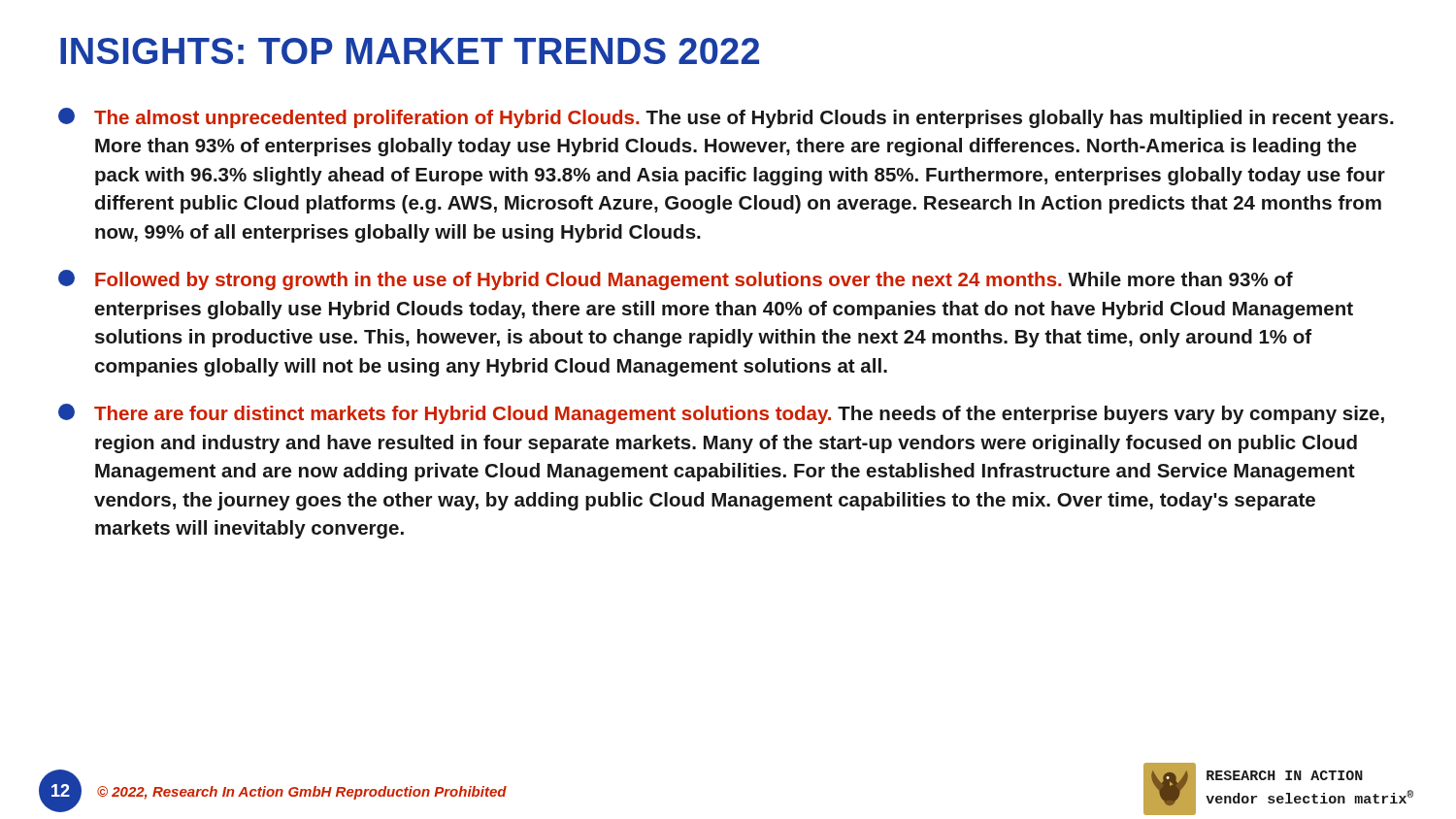Point to the block beginning "Followed by strong growth in the use of"
1456x819 pixels.
[x=728, y=322]
